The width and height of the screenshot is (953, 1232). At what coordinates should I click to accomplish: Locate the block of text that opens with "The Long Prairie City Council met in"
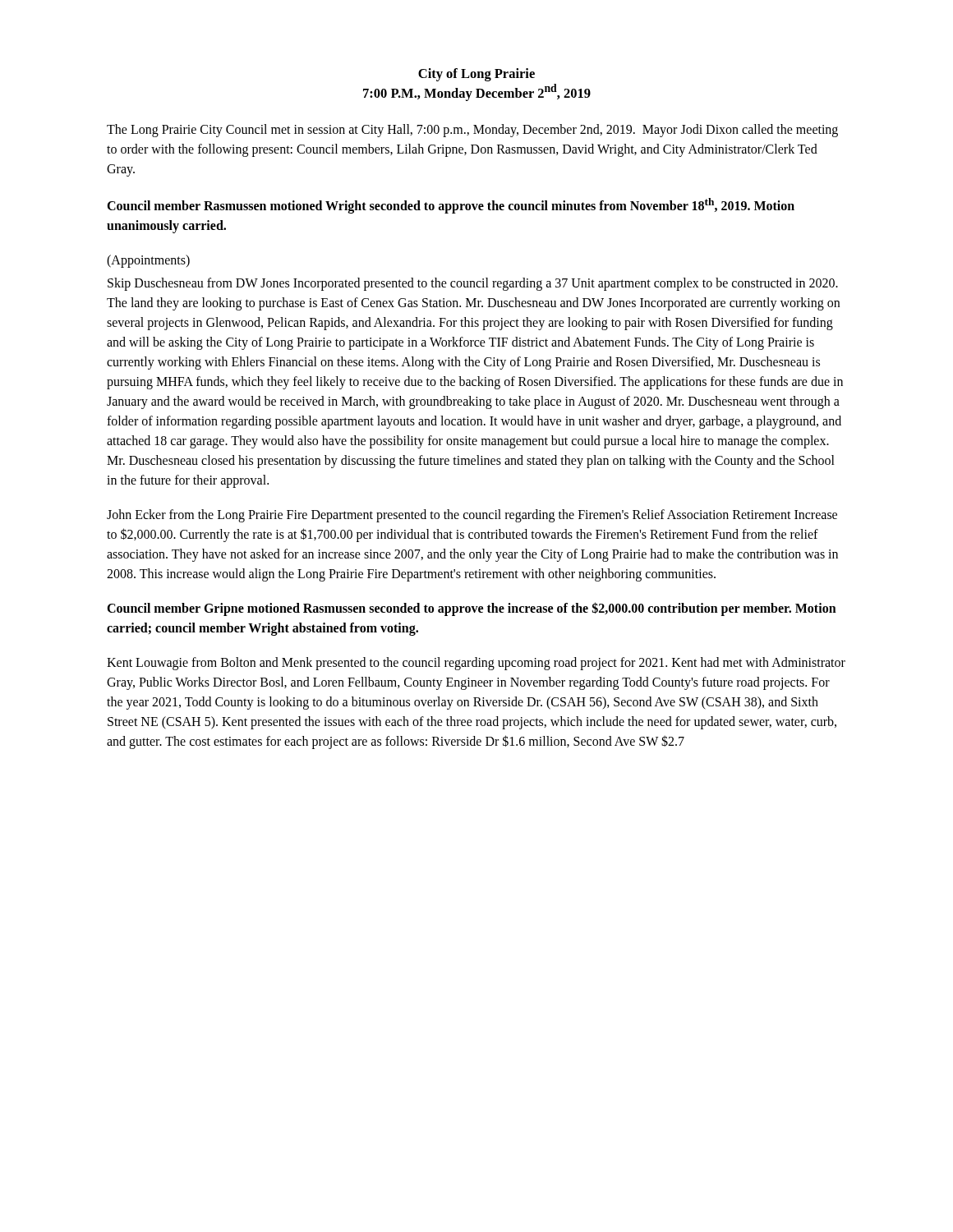pyautogui.click(x=473, y=149)
